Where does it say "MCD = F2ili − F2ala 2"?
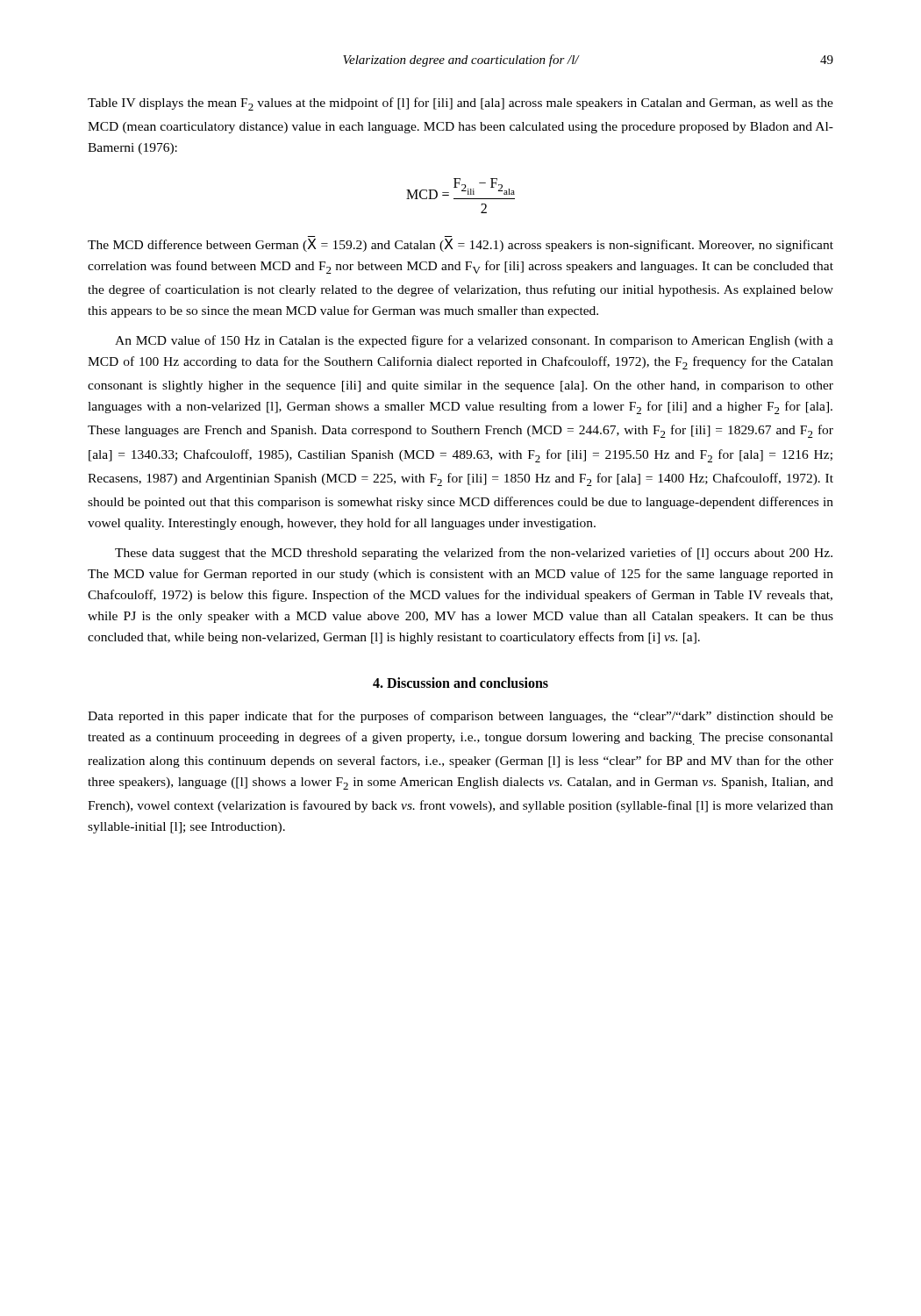This screenshot has width=921, height=1316. [x=460, y=196]
